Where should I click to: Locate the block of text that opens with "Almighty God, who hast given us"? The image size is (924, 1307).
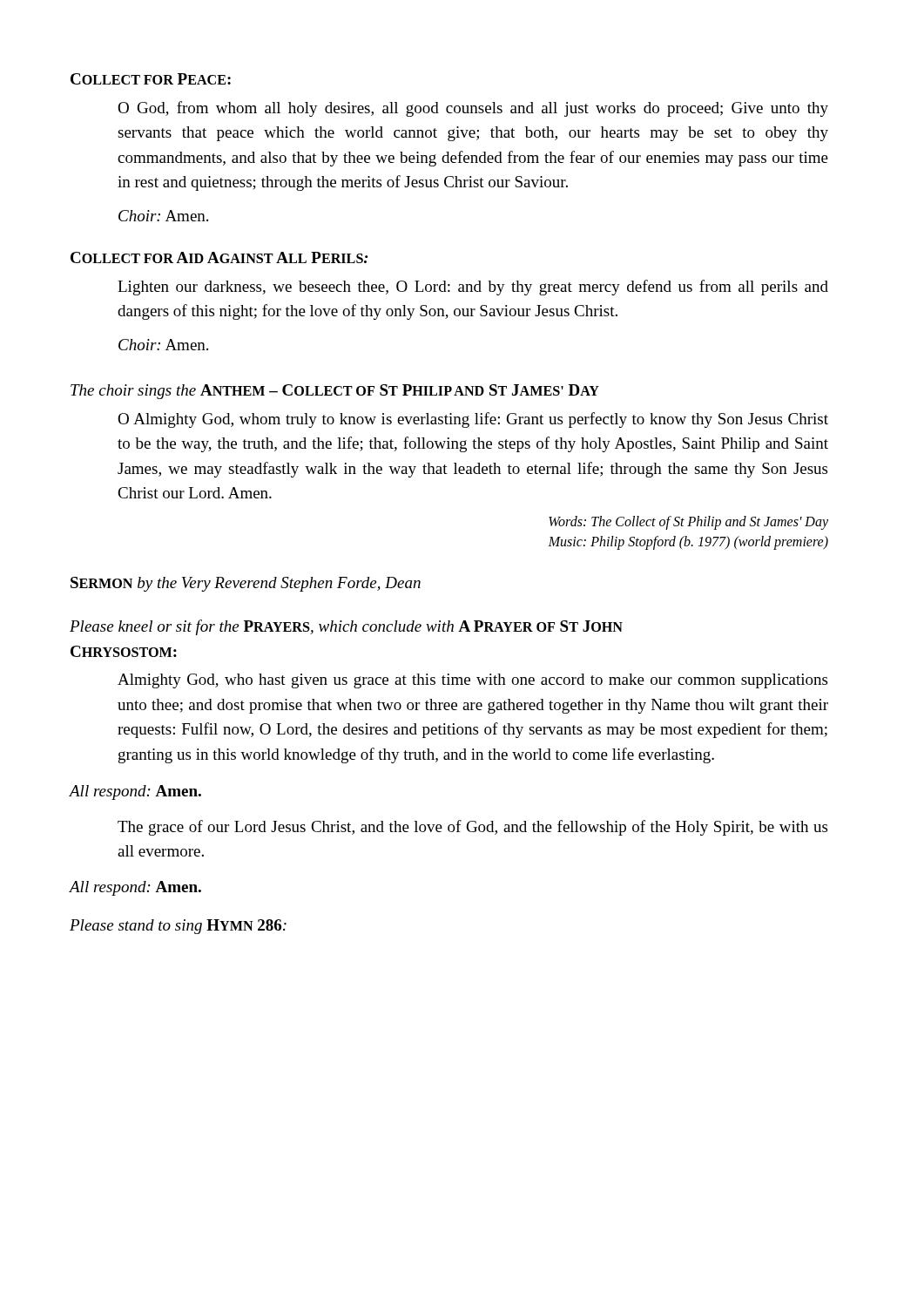tap(473, 717)
